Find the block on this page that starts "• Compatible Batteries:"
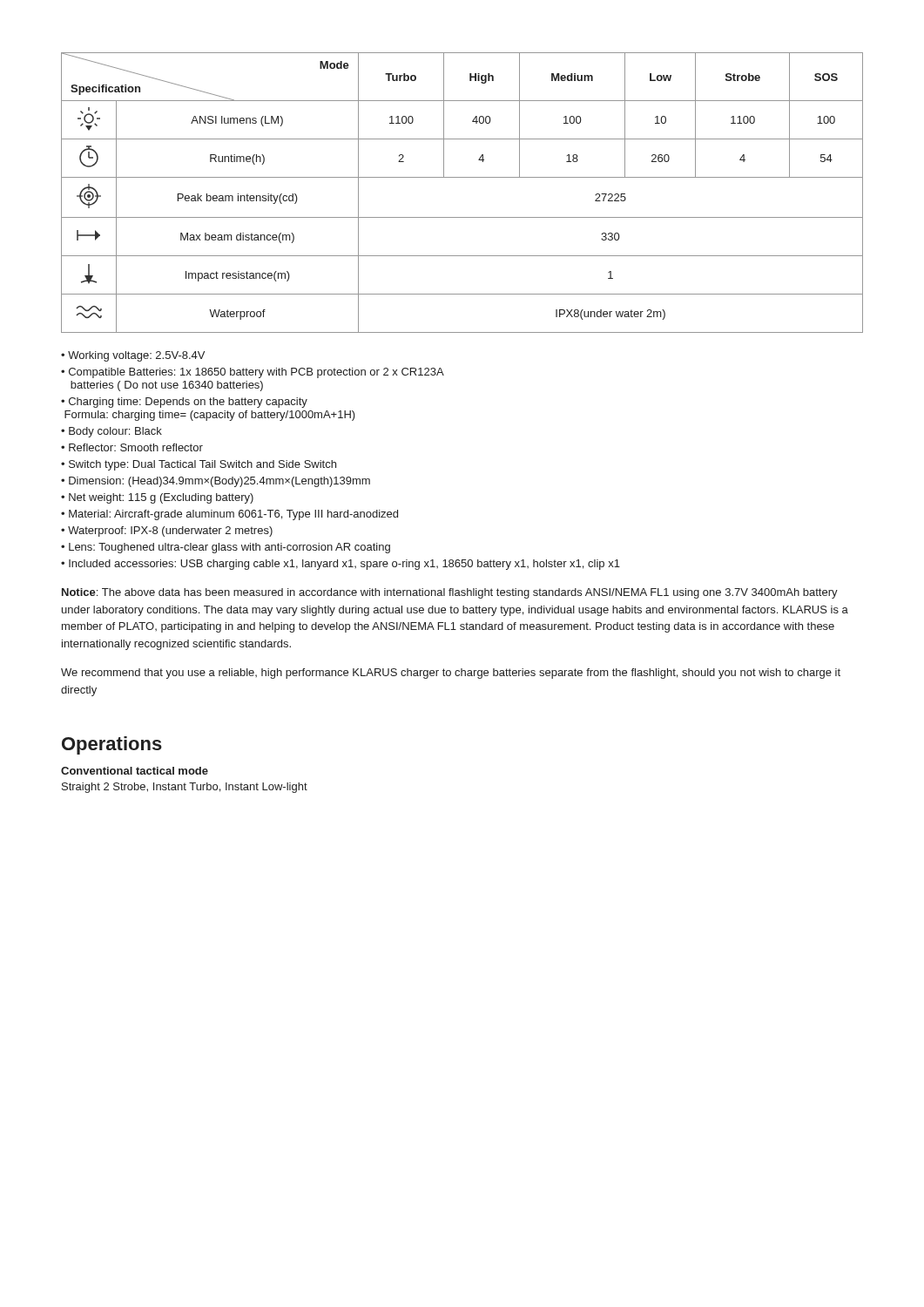Viewport: 924px width, 1307px height. pyautogui.click(x=252, y=378)
